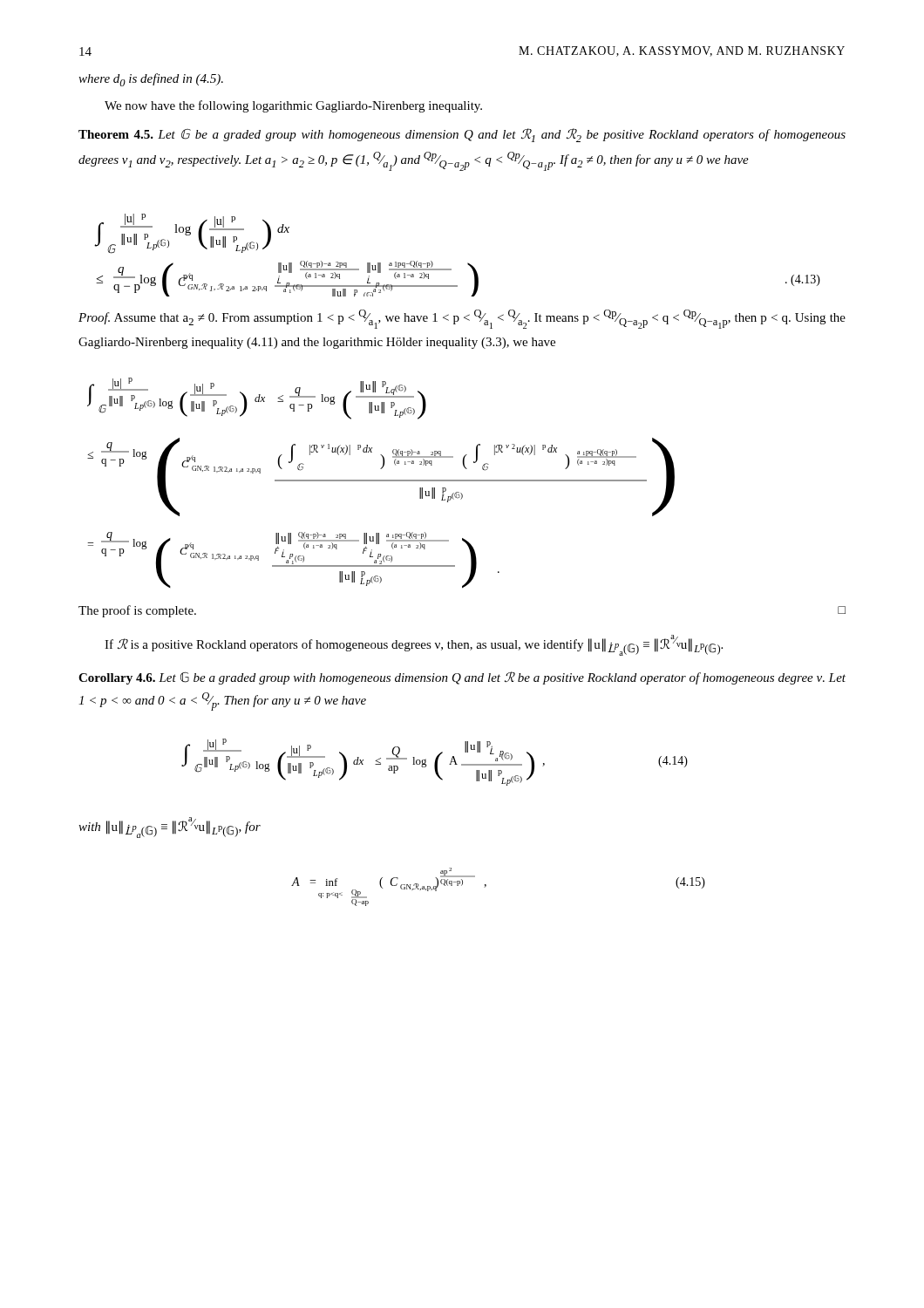Locate the block starting "We now have the following logarithmic"
The height and width of the screenshot is (1308, 924).
click(462, 106)
